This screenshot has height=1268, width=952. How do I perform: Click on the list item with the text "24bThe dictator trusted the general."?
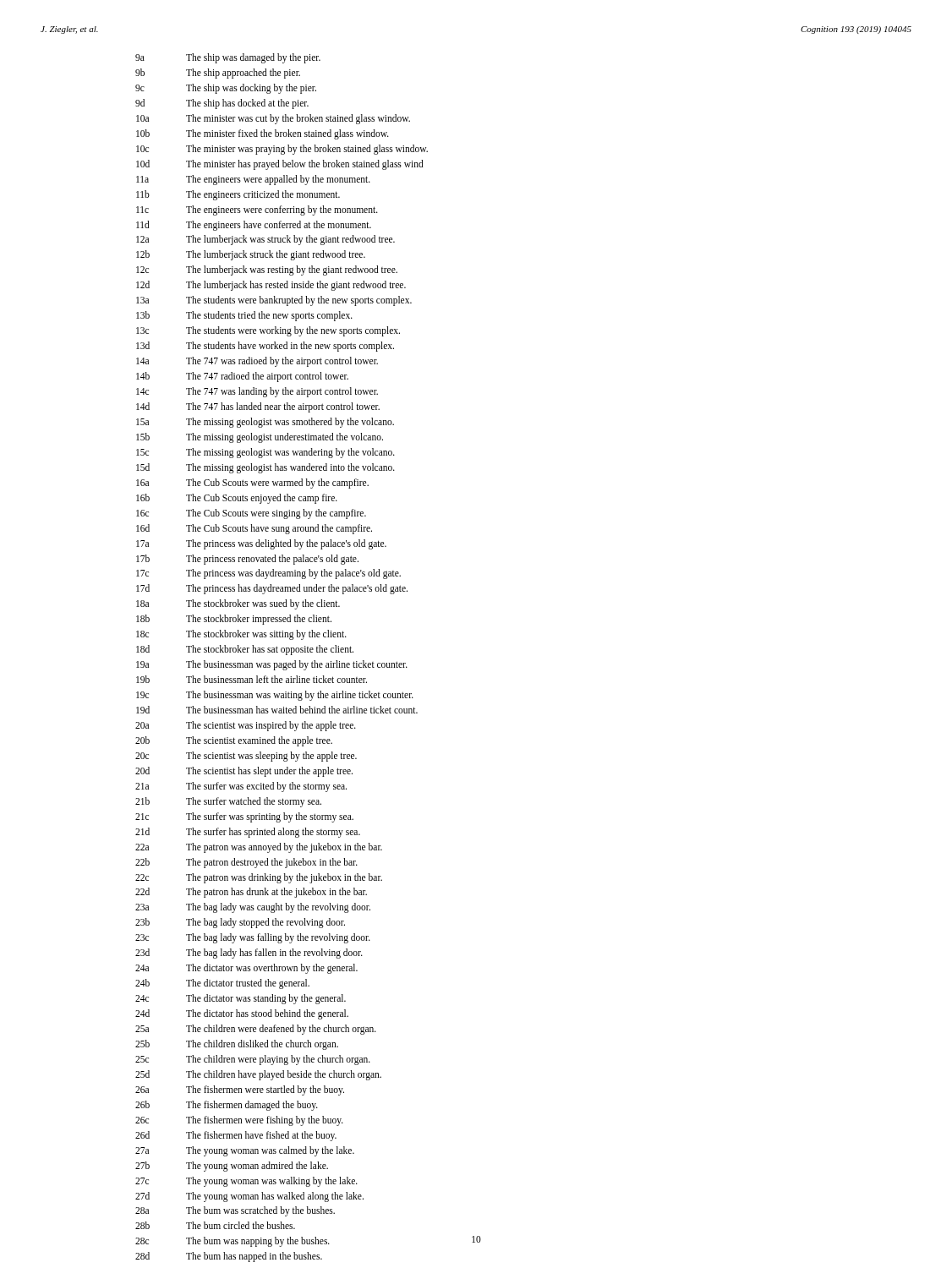point(222,984)
